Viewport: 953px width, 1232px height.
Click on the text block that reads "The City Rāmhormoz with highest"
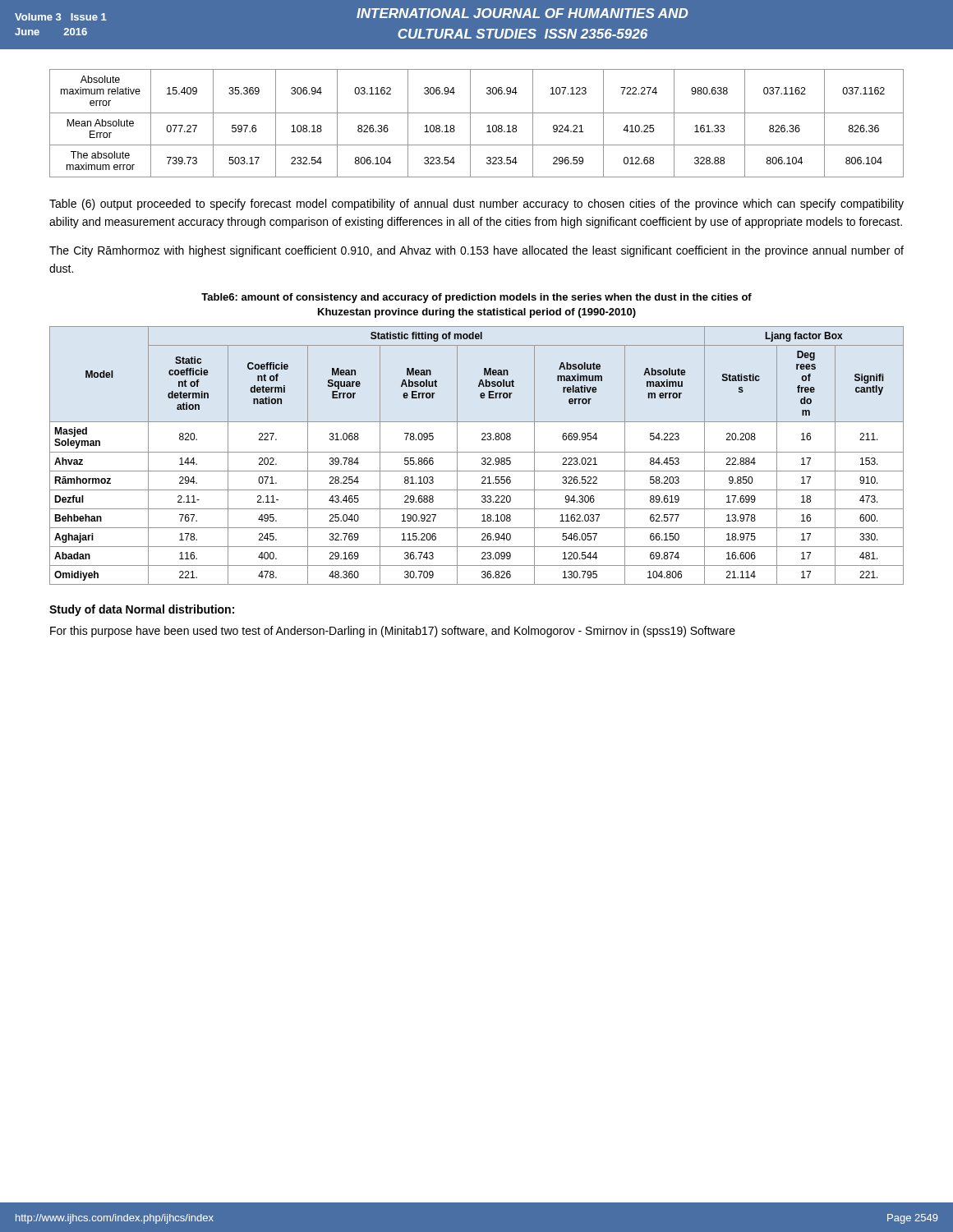[x=476, y=260]
